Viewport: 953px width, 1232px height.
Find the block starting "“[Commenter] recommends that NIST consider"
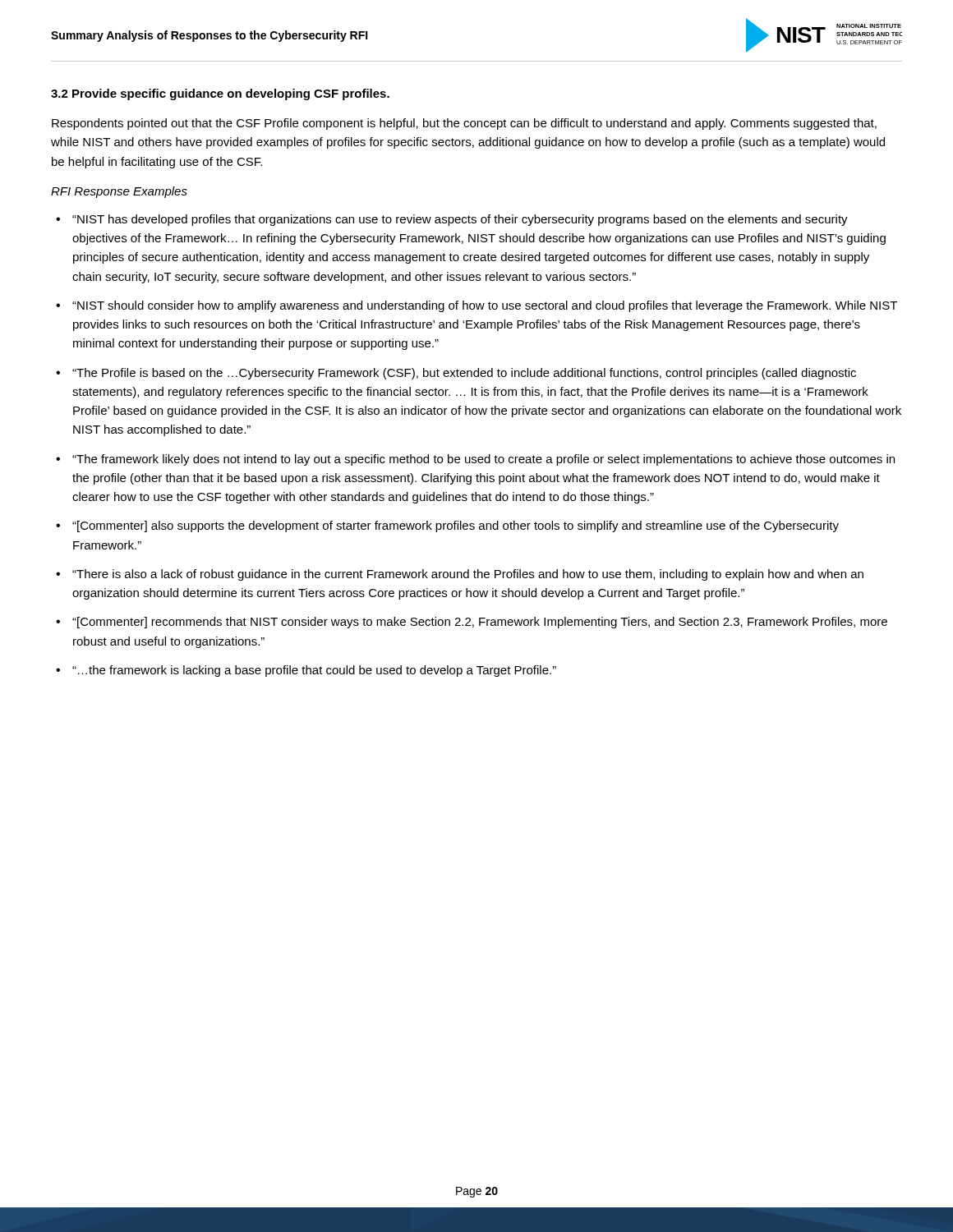(480, 631)
